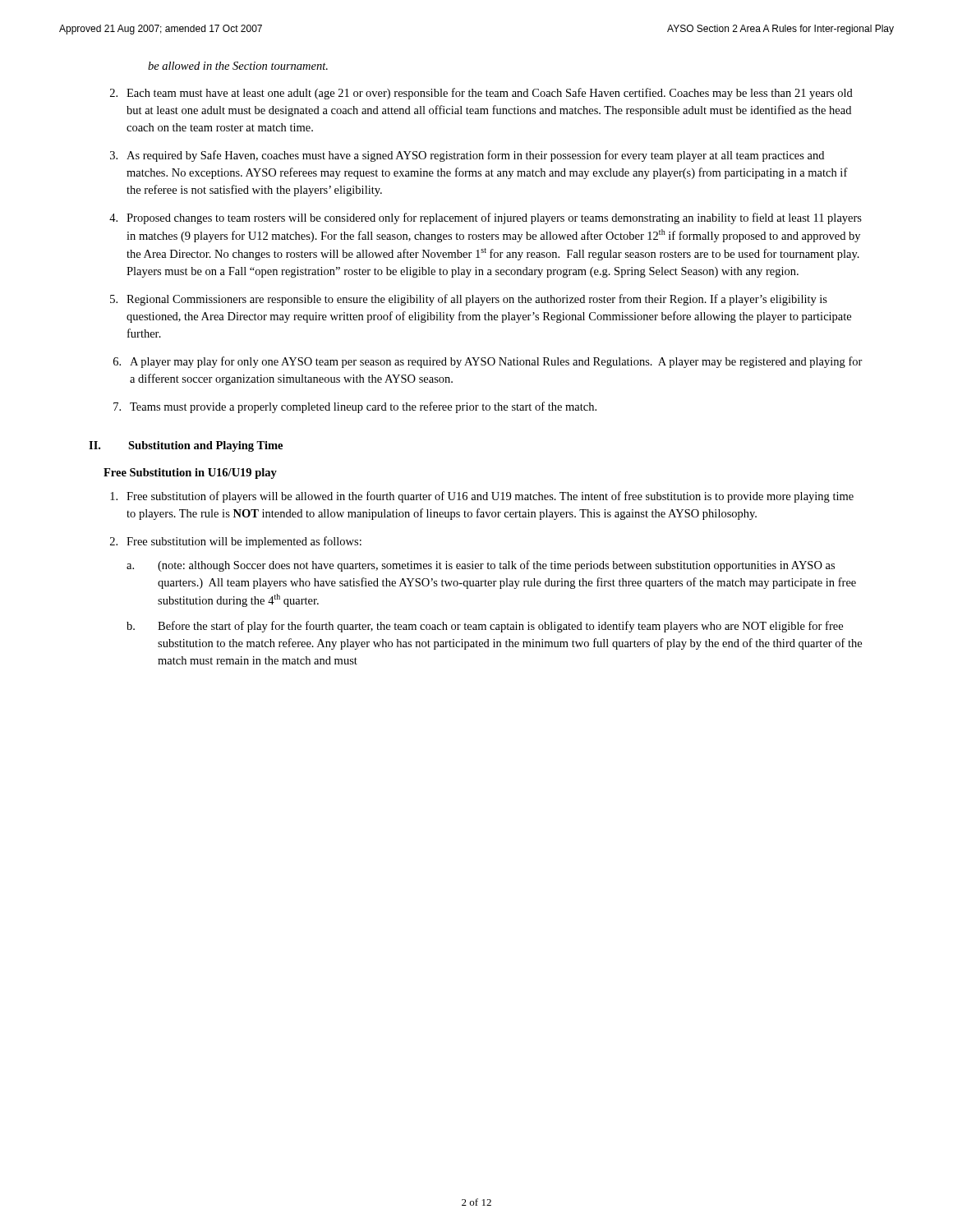Image resolution: width=953 pixels, height=1232 pixels.
Task: Click on the list item that says "6. A player"
Action: [476, 370]
